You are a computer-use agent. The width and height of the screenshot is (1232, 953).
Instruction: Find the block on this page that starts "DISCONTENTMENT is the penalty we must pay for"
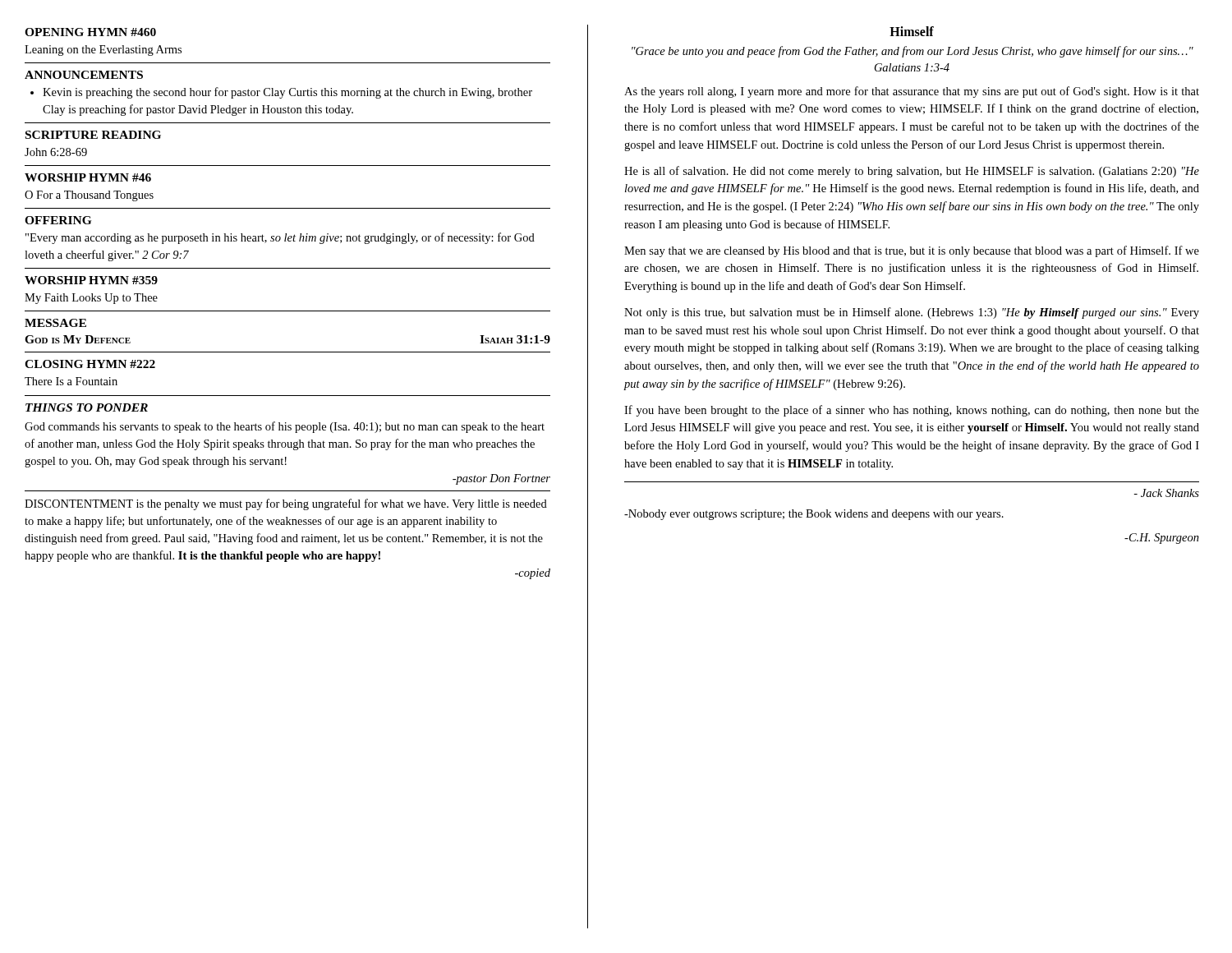[x=287, y=530]
